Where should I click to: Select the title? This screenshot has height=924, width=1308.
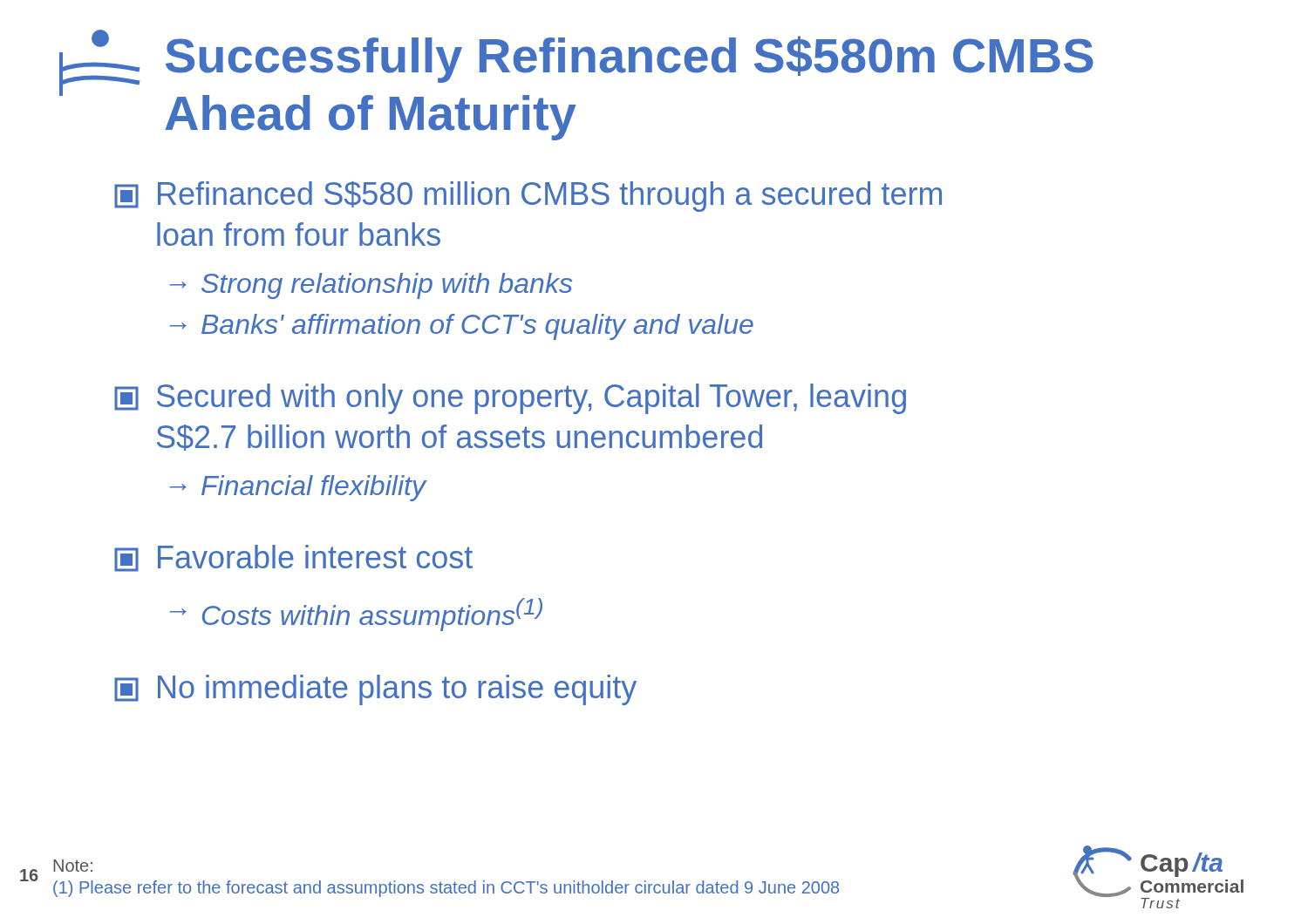coord(574,85)
